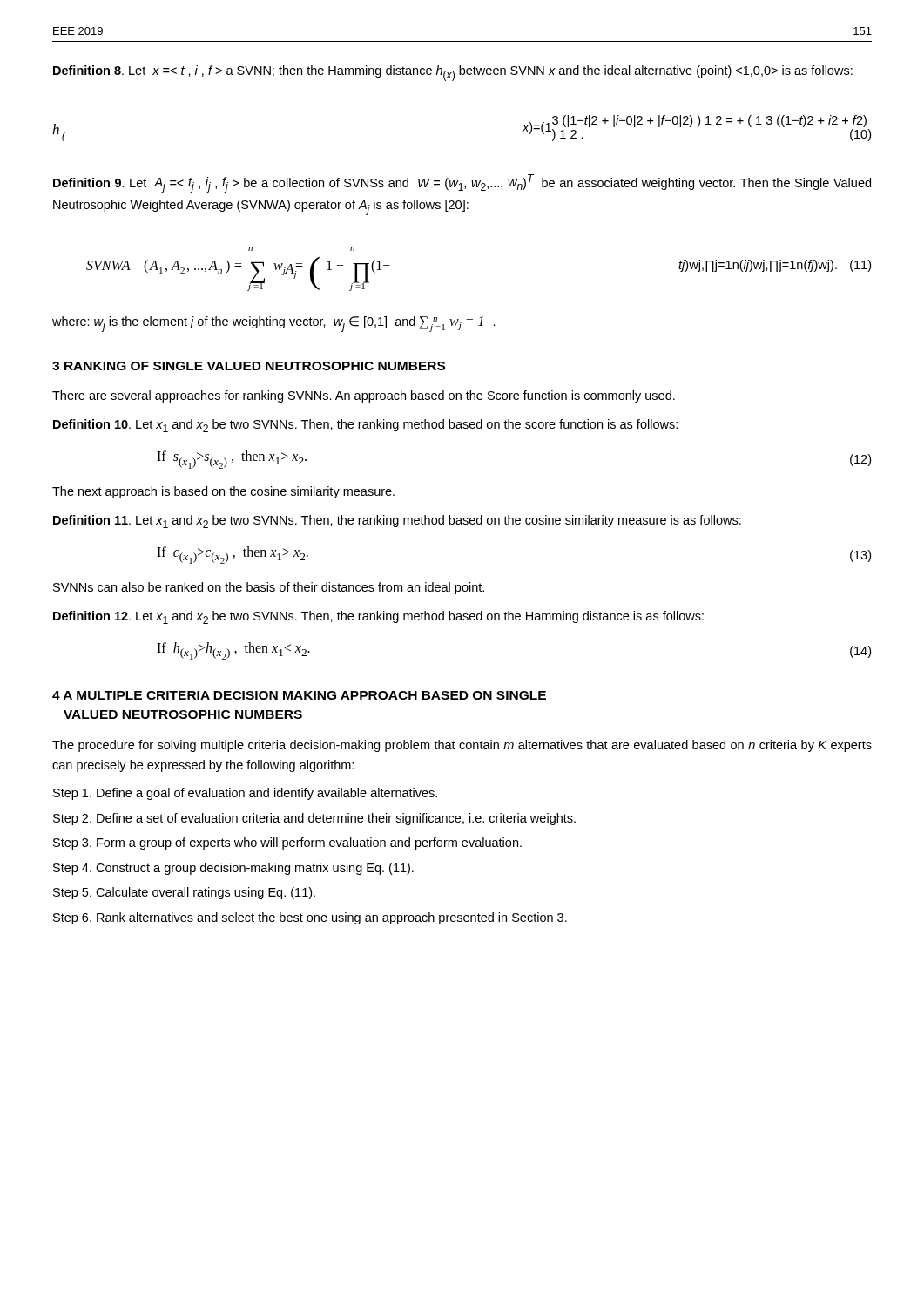Point to the region starting "The next approach is based on"
The image size is (924, 1307).
tap(224, 492)
